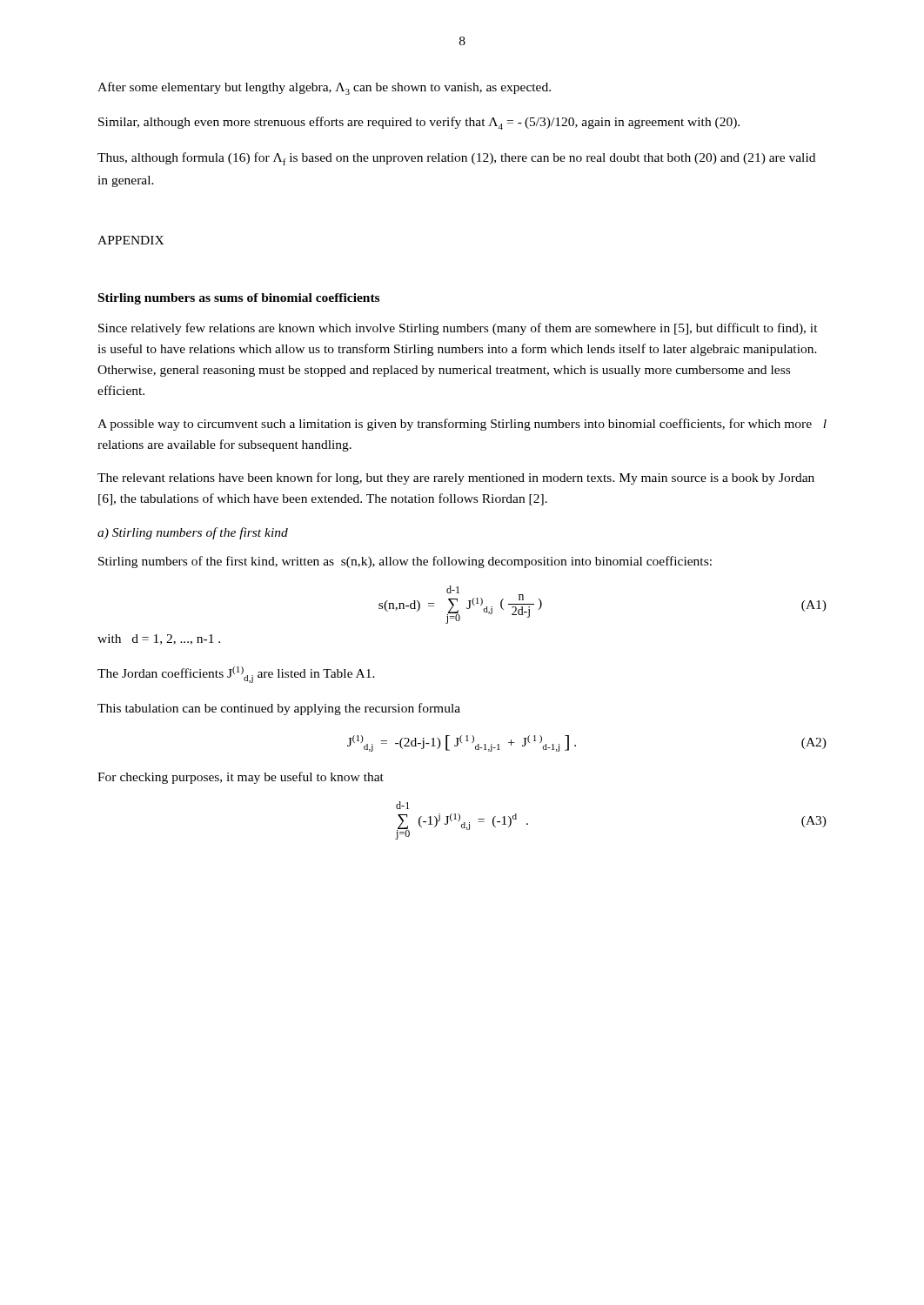924x1305 pixels.
Task: Select the formula containing "J(1)d,j = -(2d-j-1) ["
Action: click(x=458, y=743)
